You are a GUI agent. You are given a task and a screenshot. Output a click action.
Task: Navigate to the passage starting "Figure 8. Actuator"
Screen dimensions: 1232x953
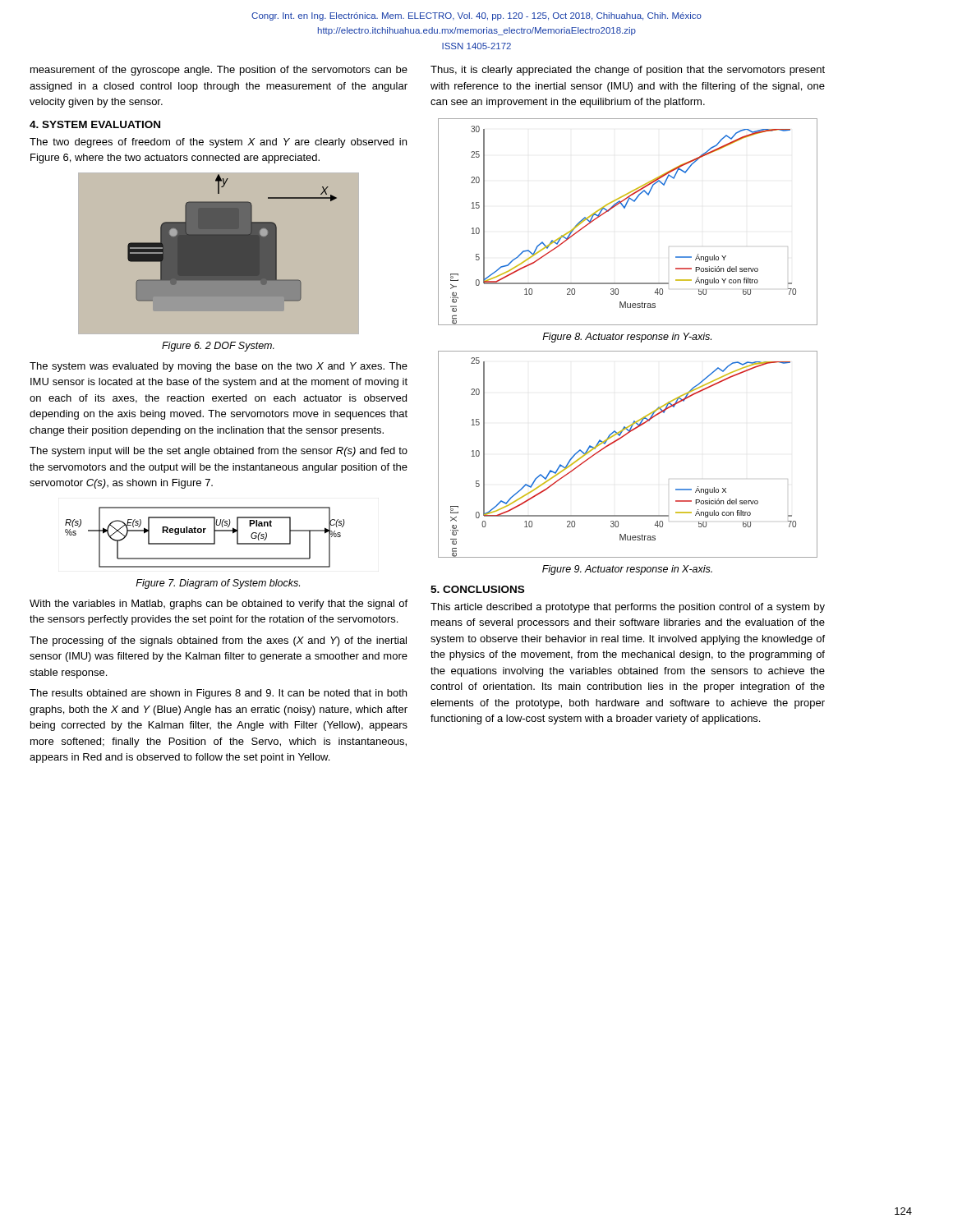pyautogui.click(x=628, y=336)
